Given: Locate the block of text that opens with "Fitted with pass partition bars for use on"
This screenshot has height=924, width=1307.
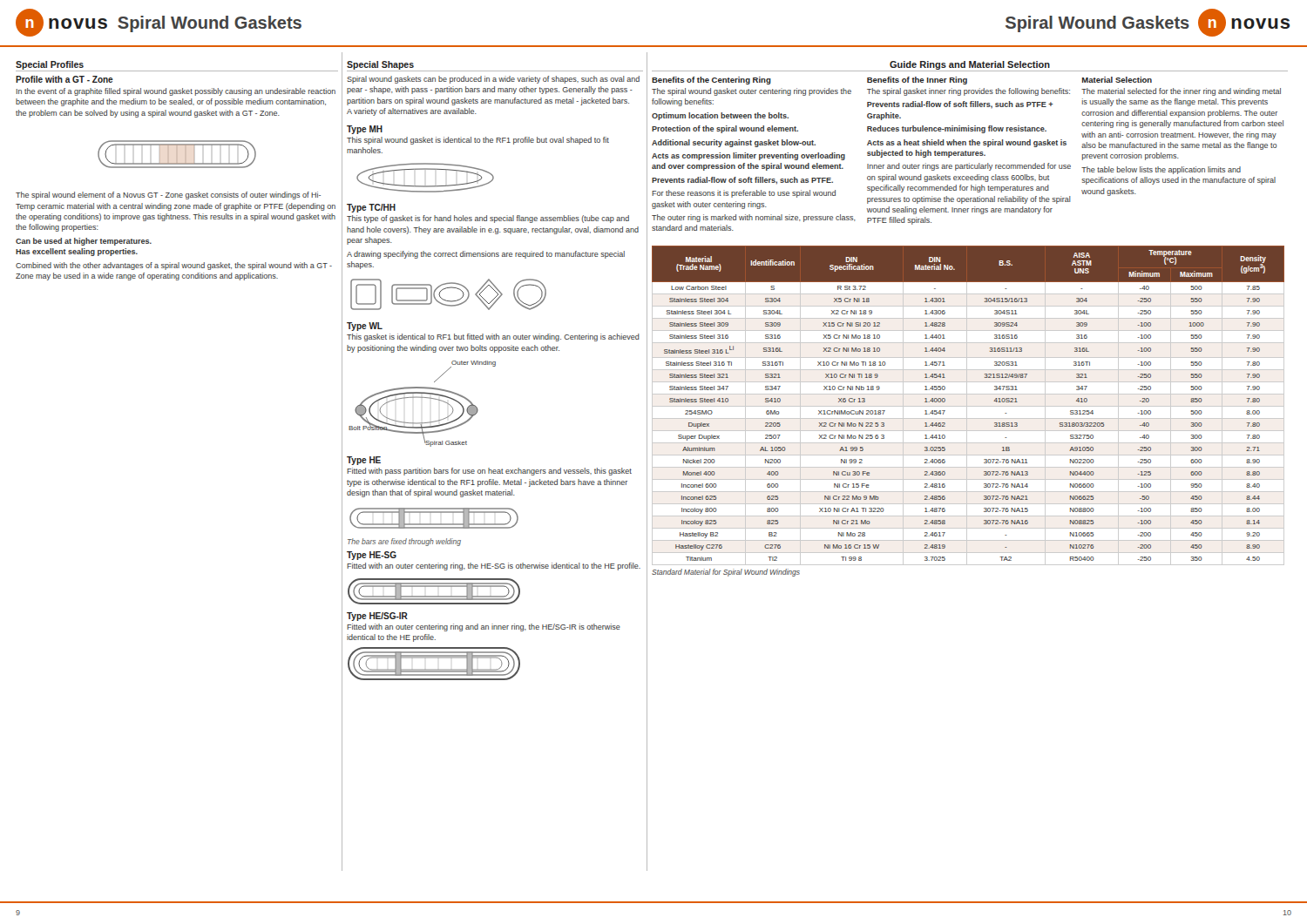Looking at the screenshot, I should (x=489, y=482).
